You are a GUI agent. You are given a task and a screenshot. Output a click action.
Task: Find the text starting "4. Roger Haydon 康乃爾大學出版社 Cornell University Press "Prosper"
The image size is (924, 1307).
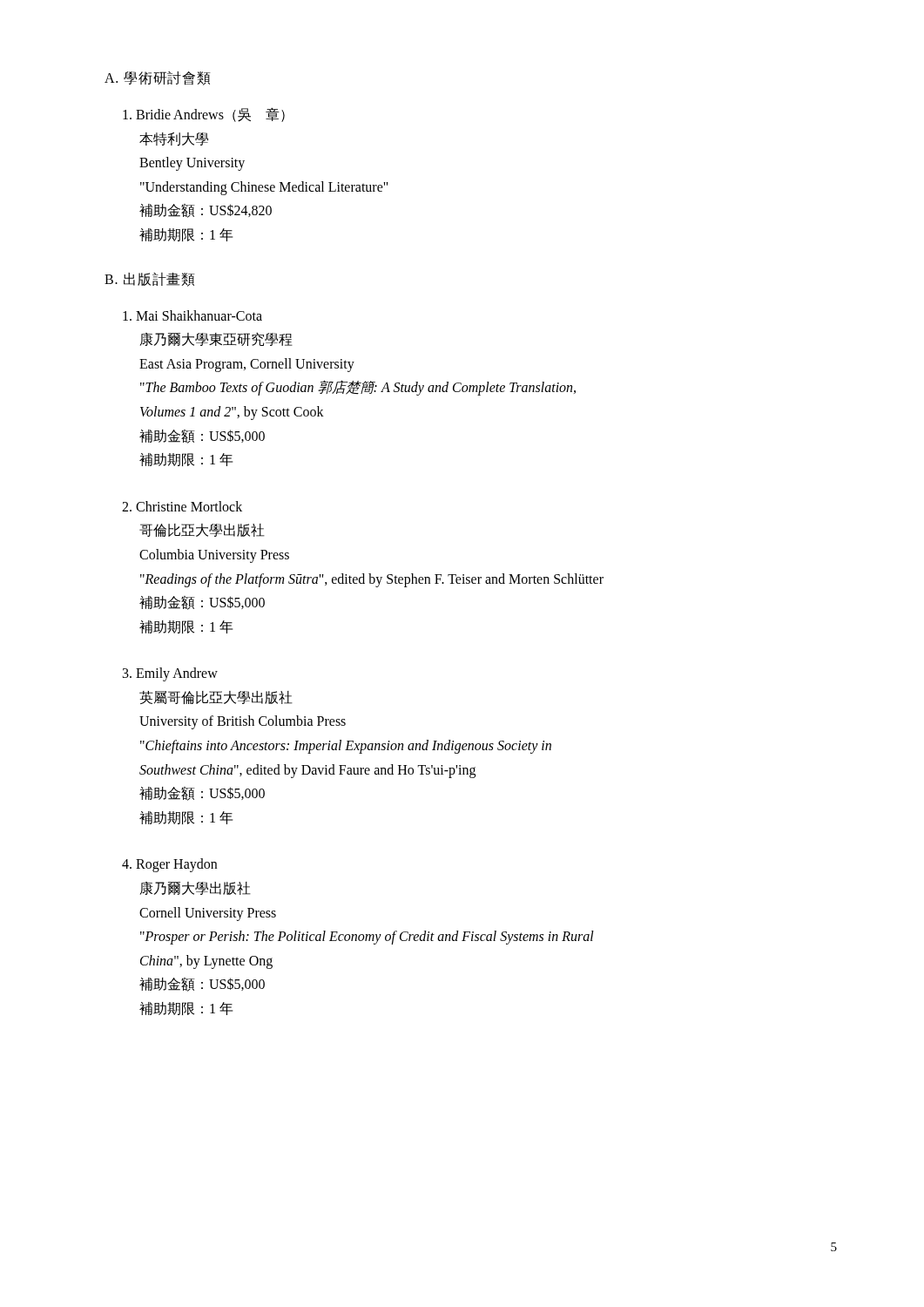click(x=479, y=937)
